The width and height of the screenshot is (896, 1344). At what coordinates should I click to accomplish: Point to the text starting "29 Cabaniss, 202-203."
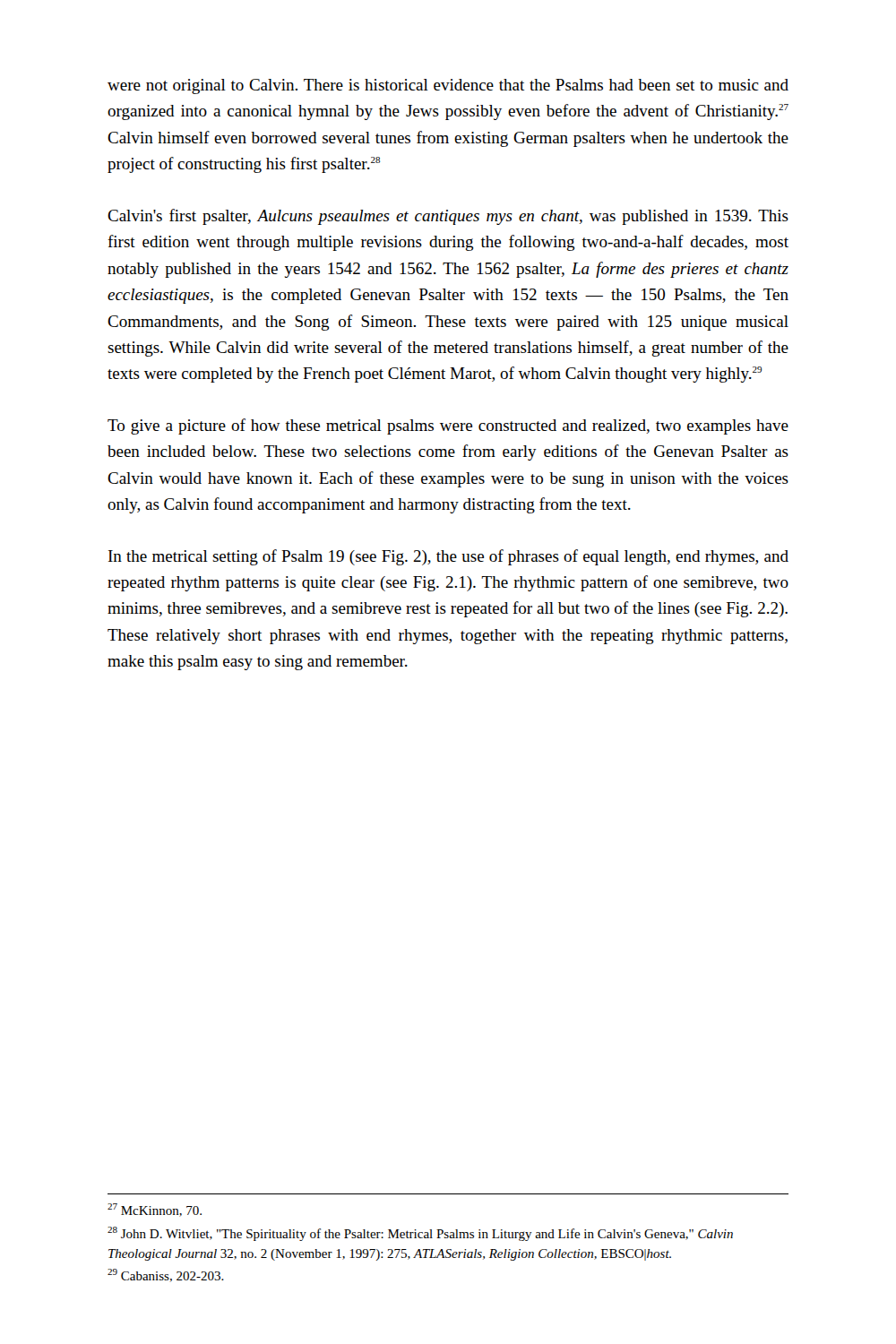(166, 1275)
